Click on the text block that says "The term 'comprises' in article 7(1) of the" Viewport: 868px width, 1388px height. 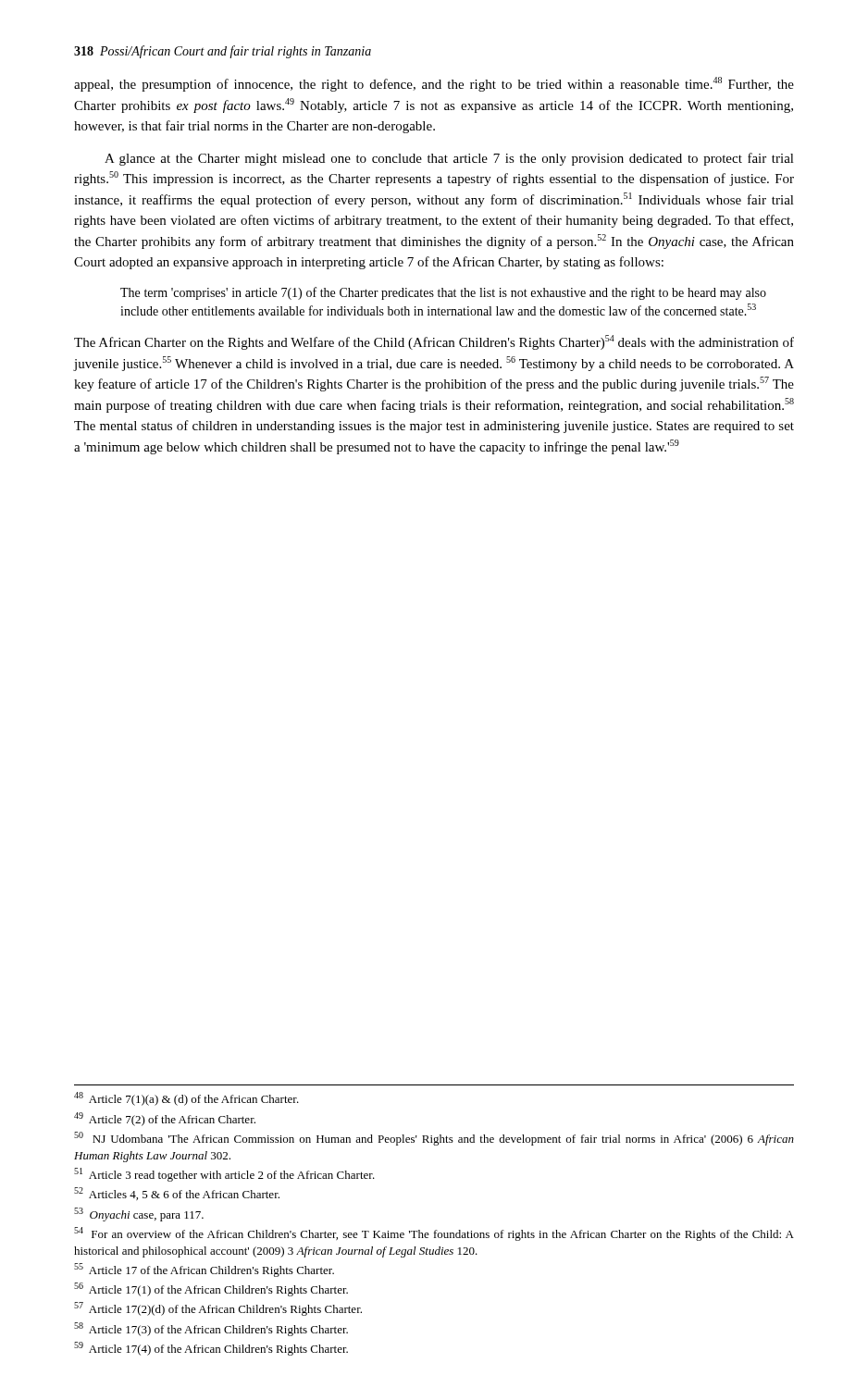(443, 302)
